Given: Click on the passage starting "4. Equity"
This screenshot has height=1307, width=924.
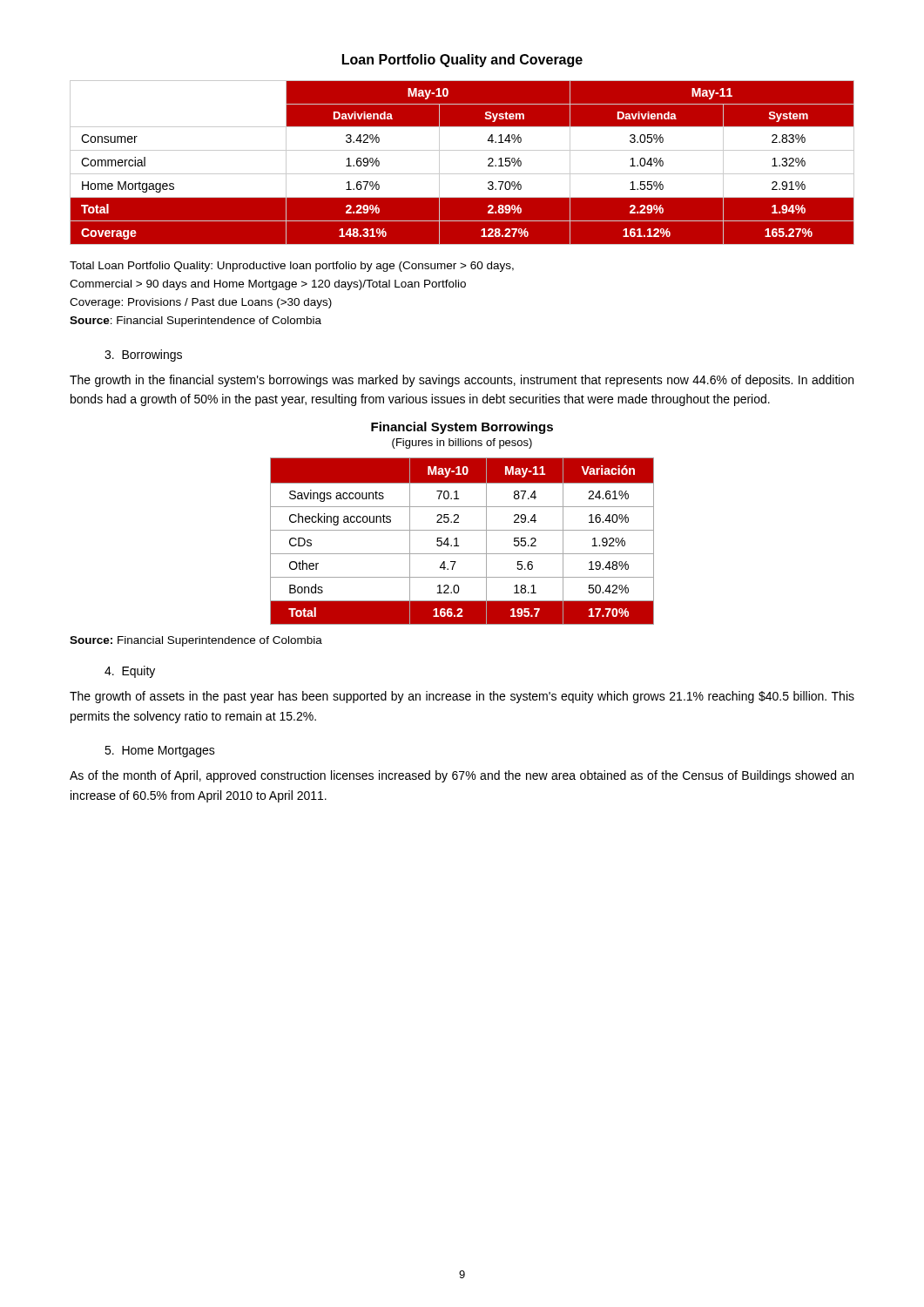Looking at the screenshot, I should (x=130, y=671).
